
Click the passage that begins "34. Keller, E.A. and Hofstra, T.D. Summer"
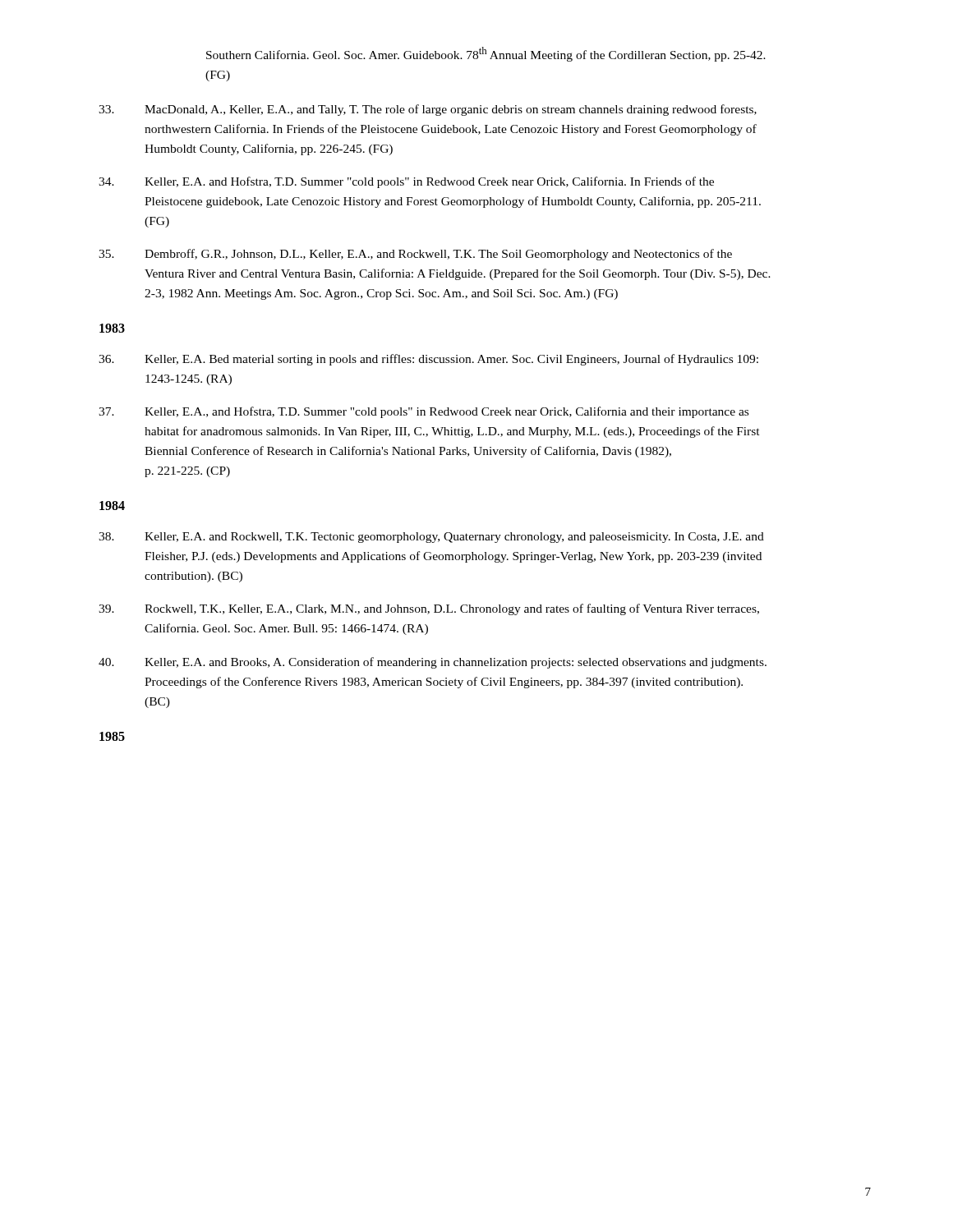pos(435,201)
